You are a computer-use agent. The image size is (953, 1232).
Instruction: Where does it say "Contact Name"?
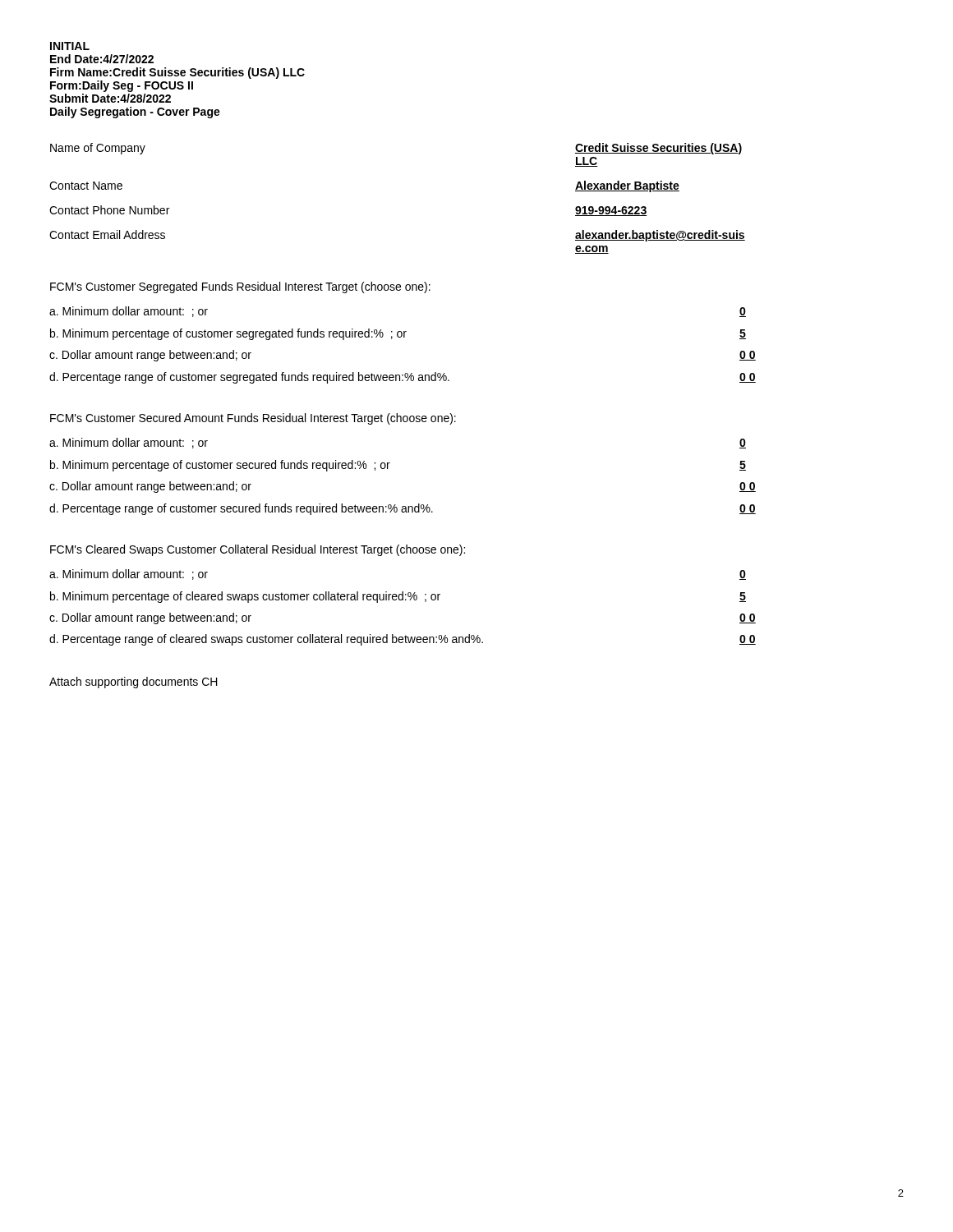coord(86,186)
